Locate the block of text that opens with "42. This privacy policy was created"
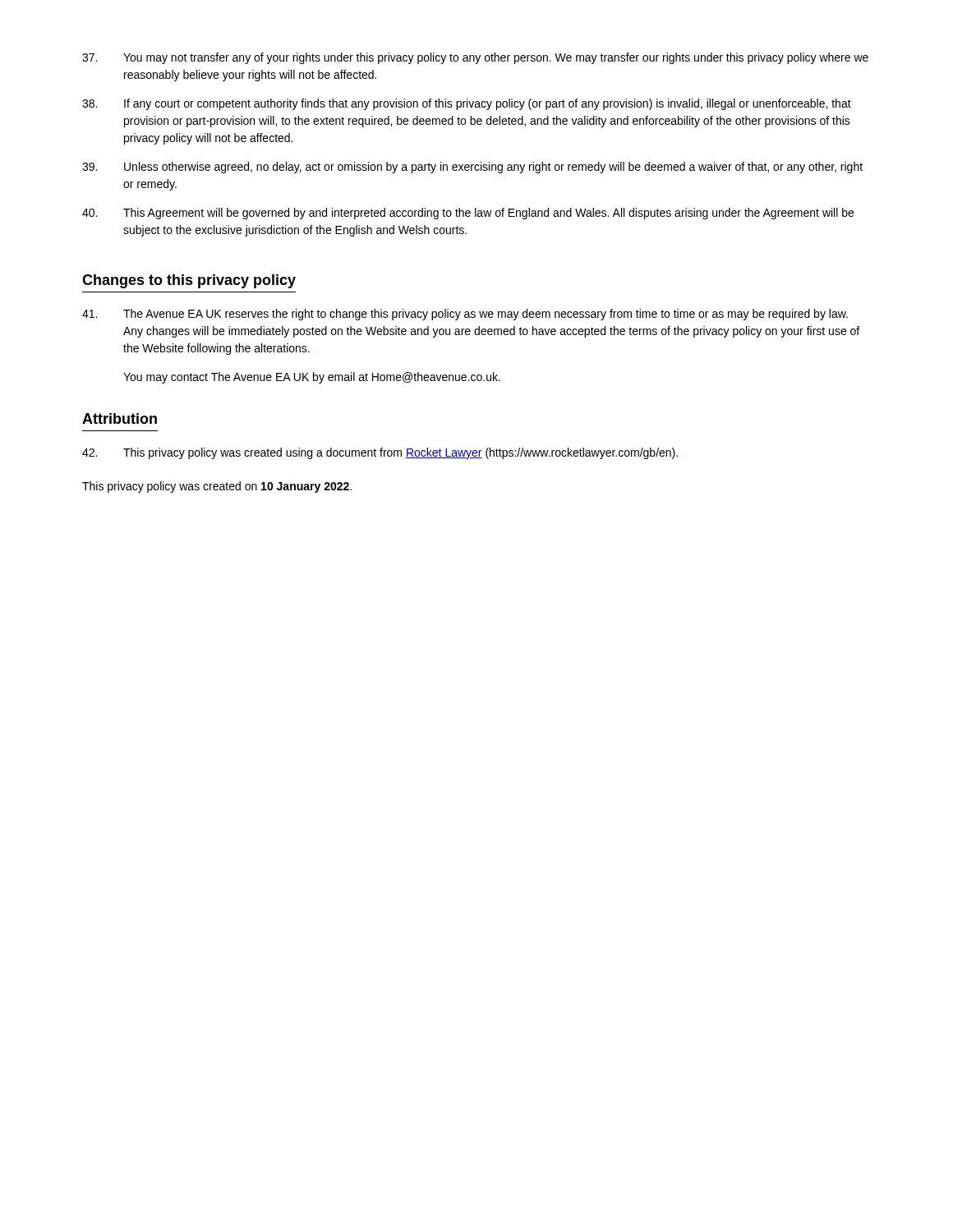The image size is (953, 1232). click(x=476, y=453)
